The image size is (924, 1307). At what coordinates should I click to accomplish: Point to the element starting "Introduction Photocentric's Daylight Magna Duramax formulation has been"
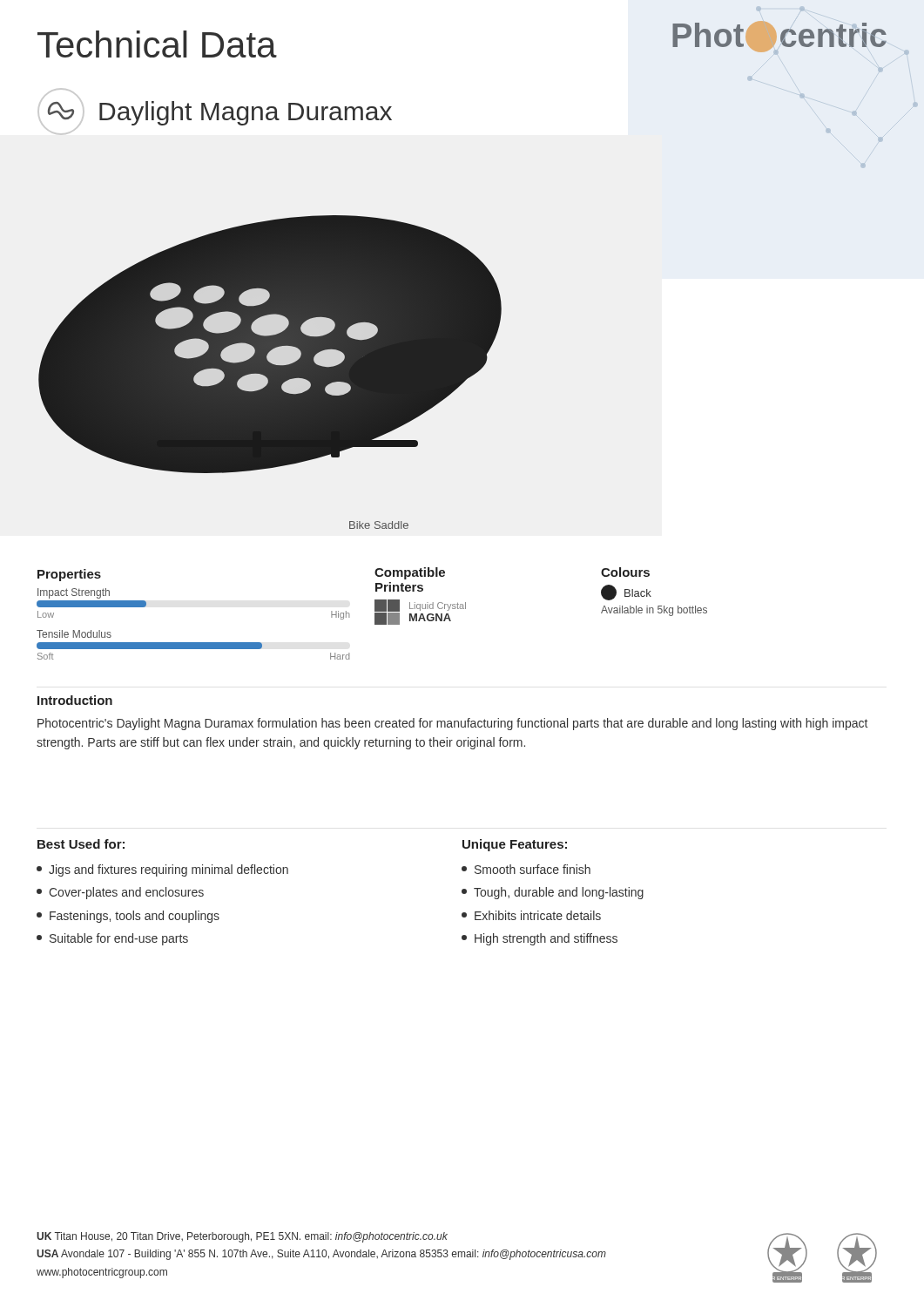point(462,723)
